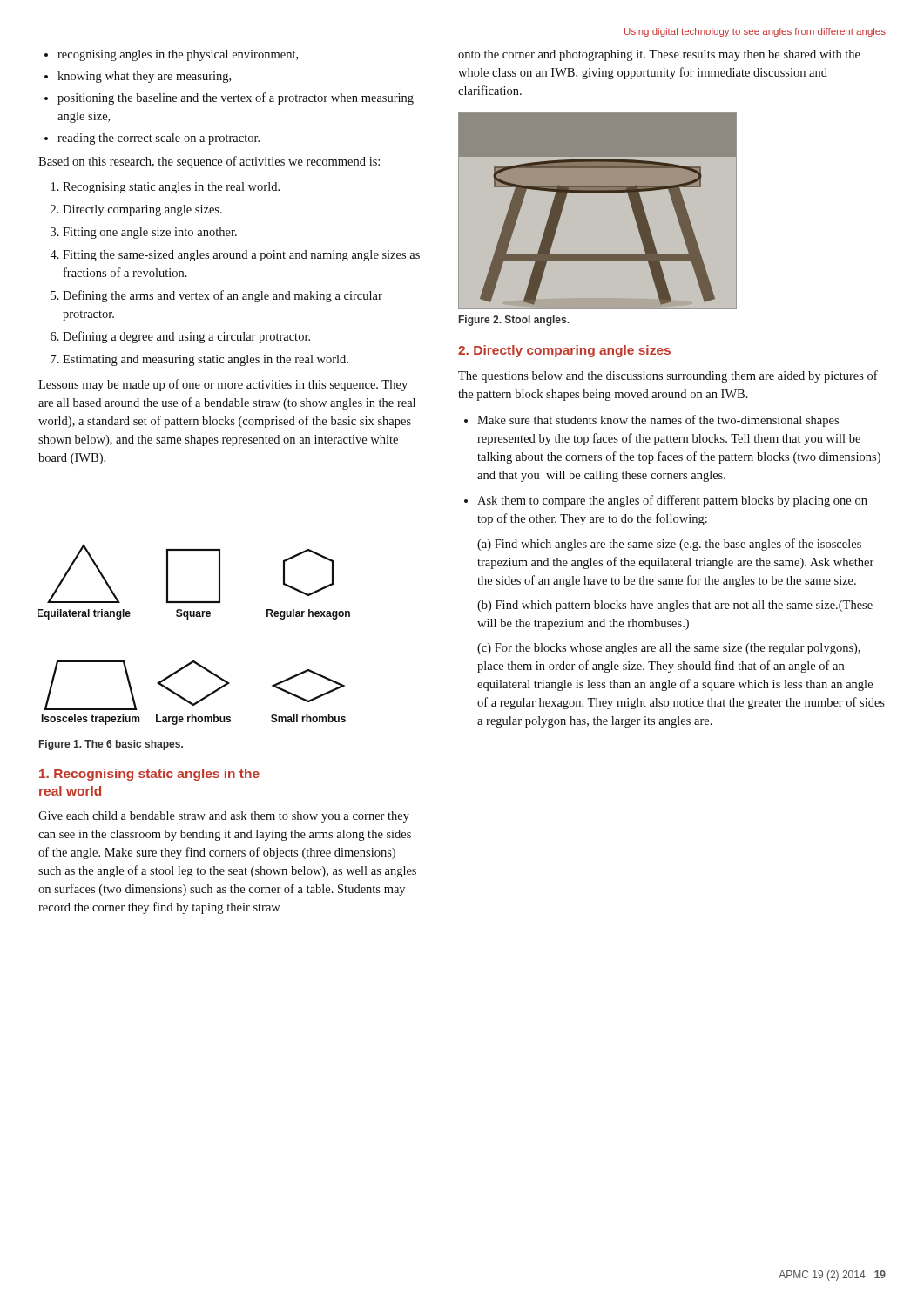Locate the illustration
The image size is (924, 1307).
[x=230, y=606]
